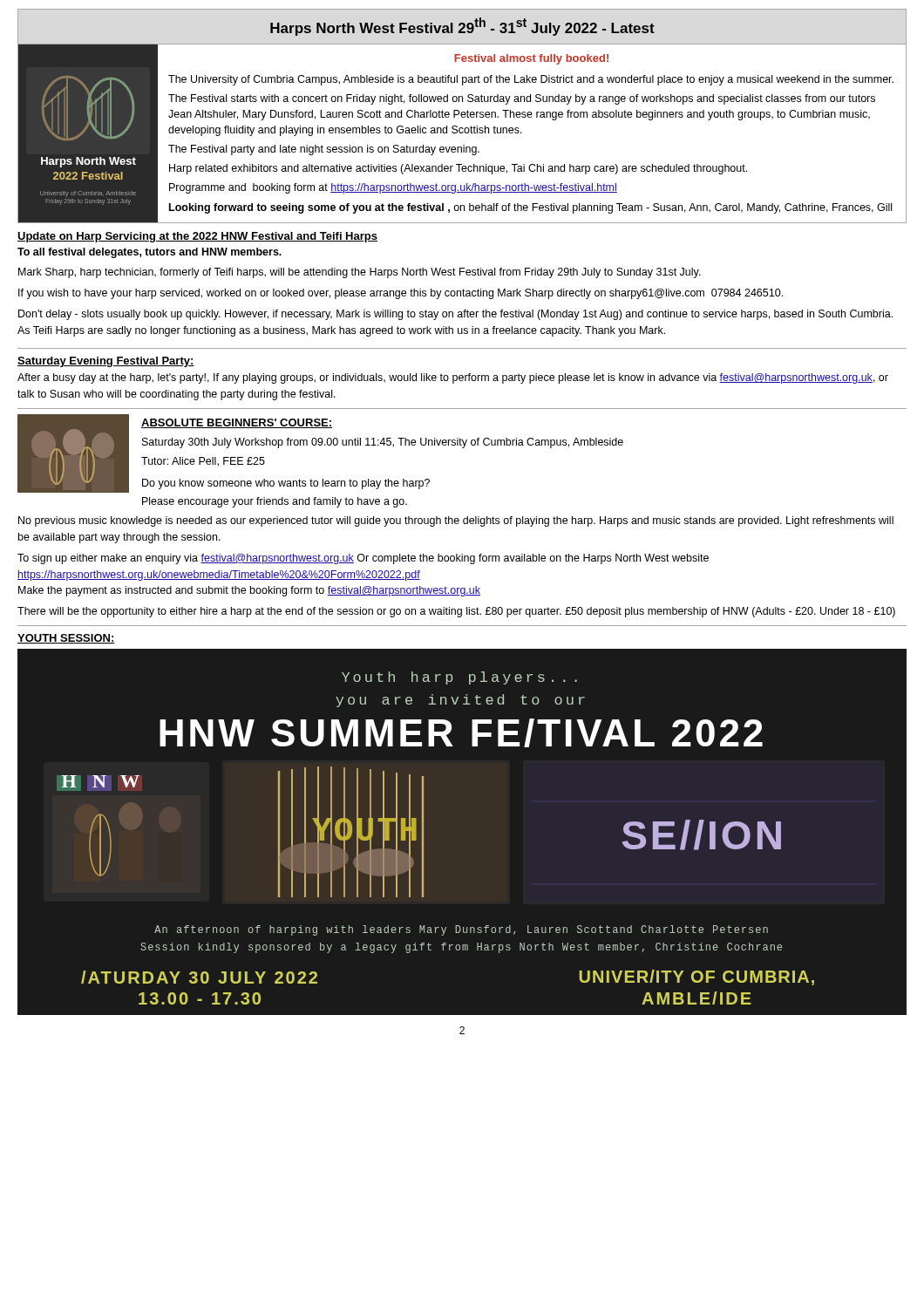
Task: Locate the logo
Action: click(x=88, y=133)
